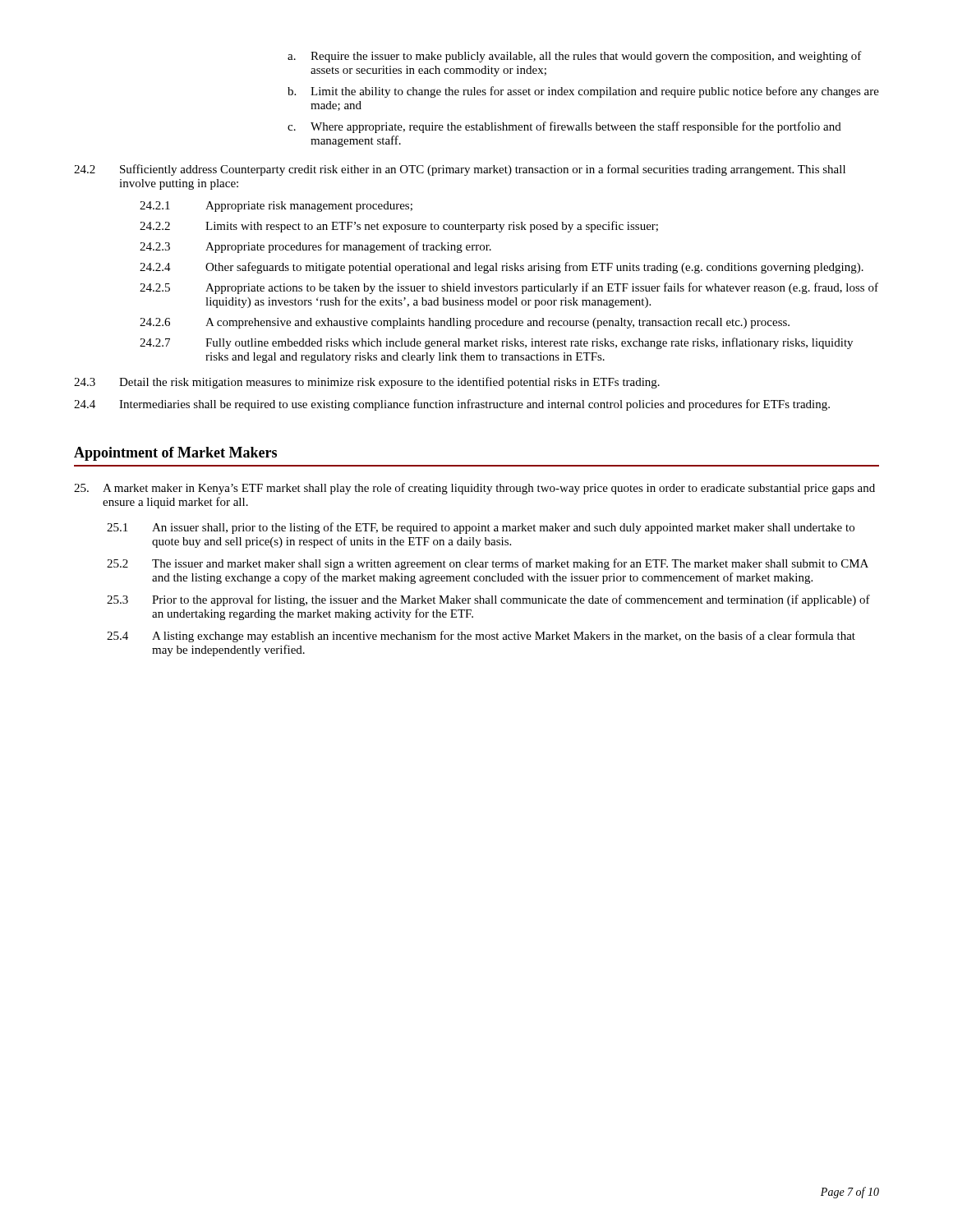
Task: Navigate to the passage starting "25.3 Prior to"
Action: [x=493, y=607]
